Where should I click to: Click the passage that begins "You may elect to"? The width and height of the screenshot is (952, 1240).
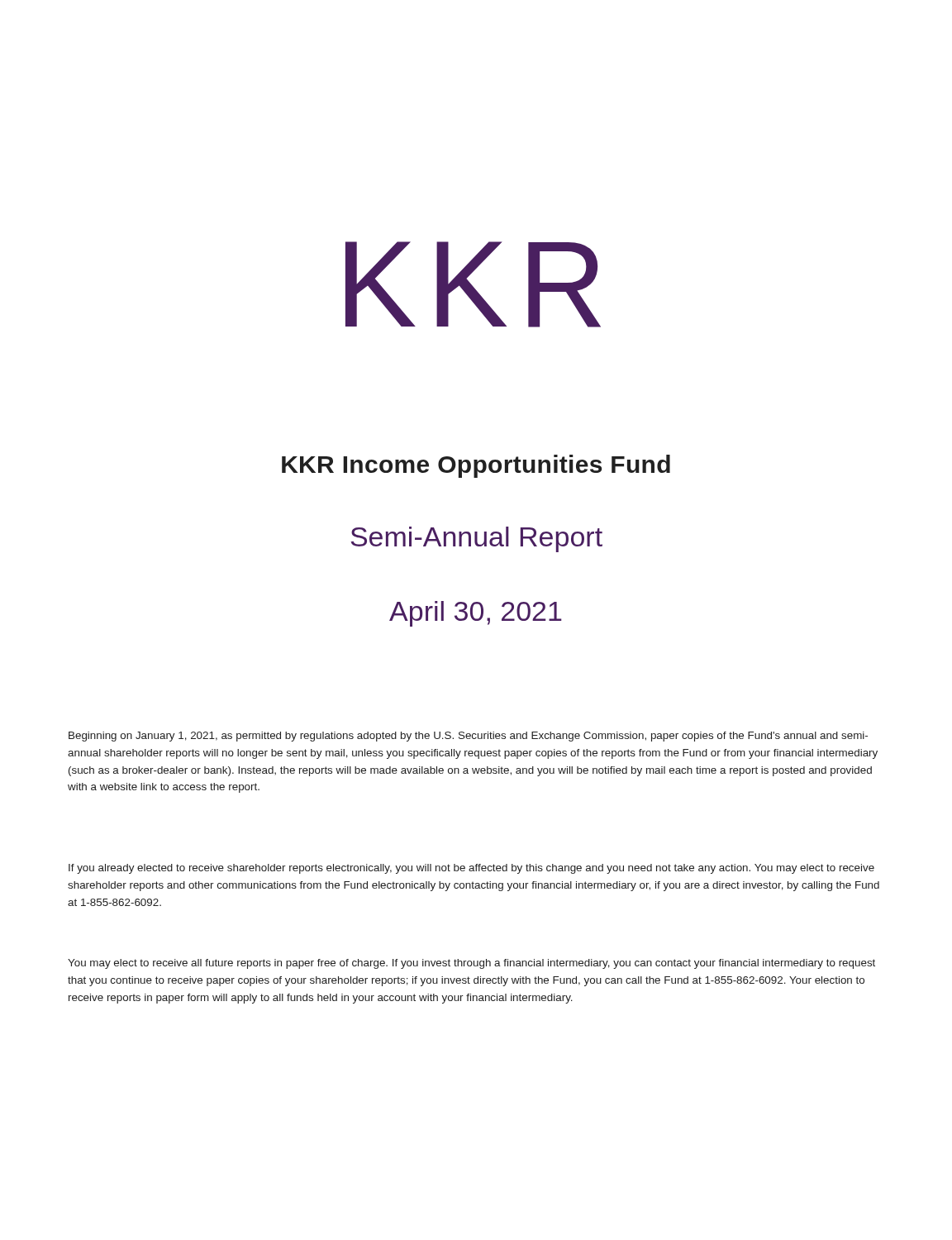coord(472,980)
